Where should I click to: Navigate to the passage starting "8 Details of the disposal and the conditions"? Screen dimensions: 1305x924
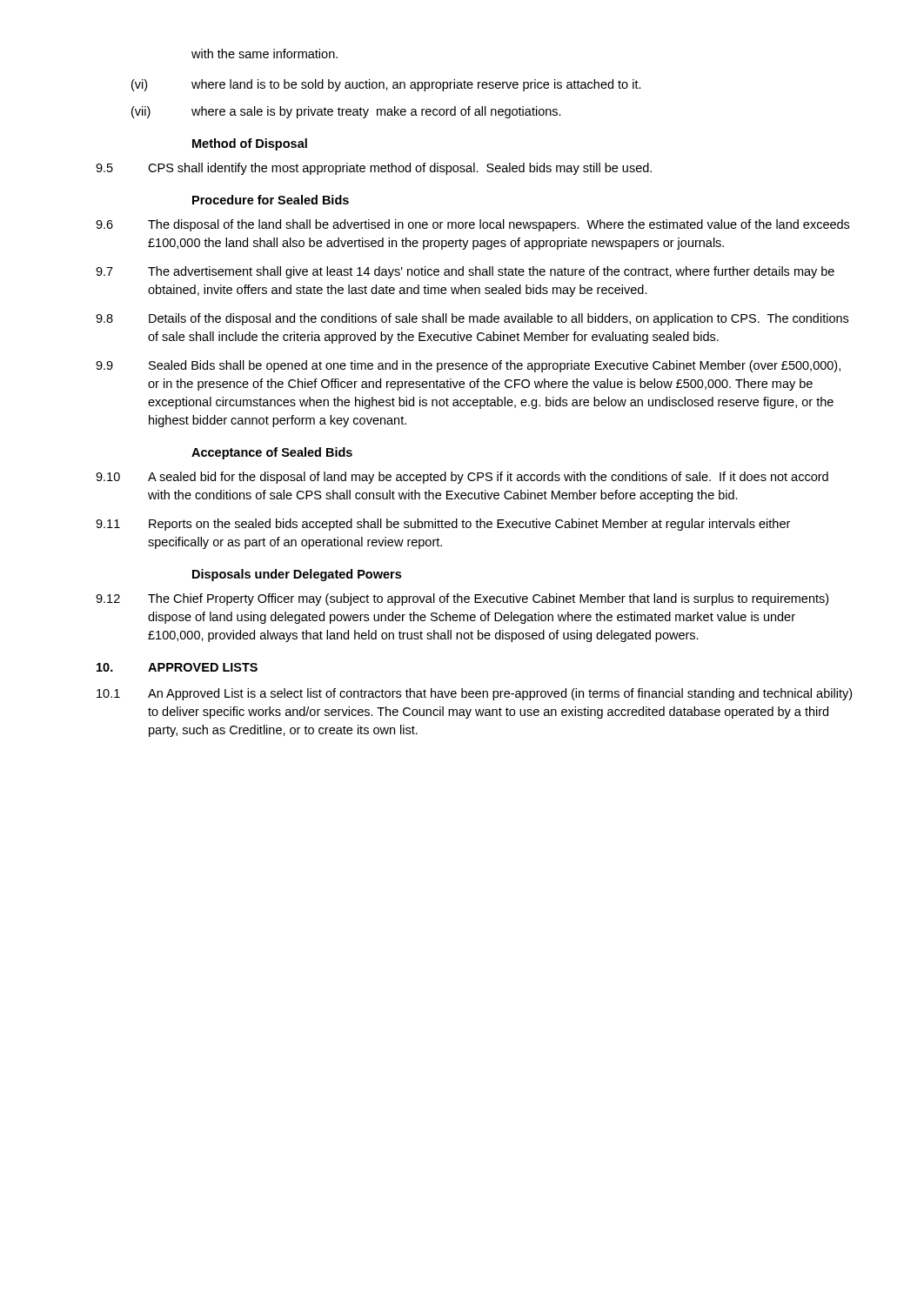tap(475, 328)
